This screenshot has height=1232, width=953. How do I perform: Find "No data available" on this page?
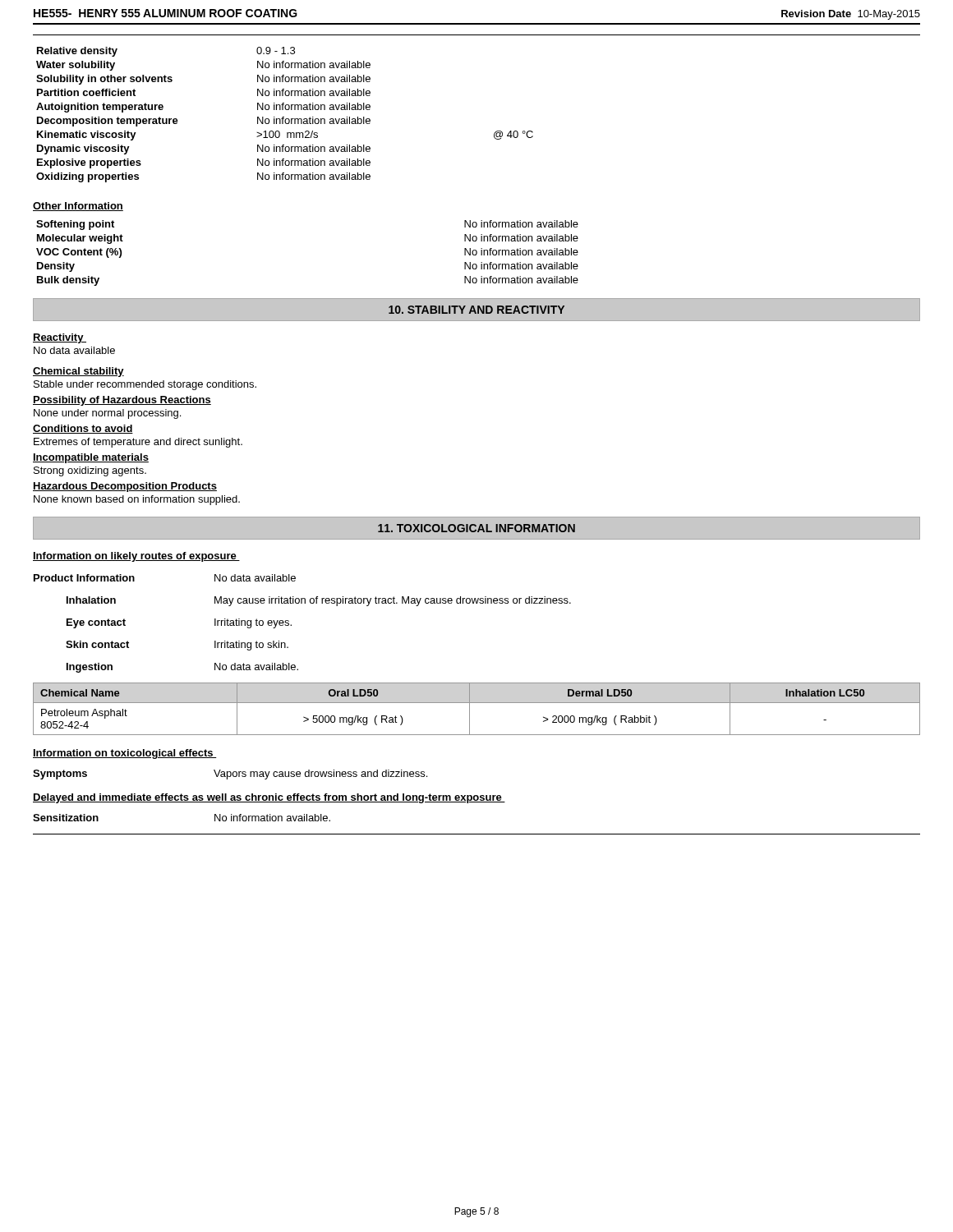click(x=74, y=350)
